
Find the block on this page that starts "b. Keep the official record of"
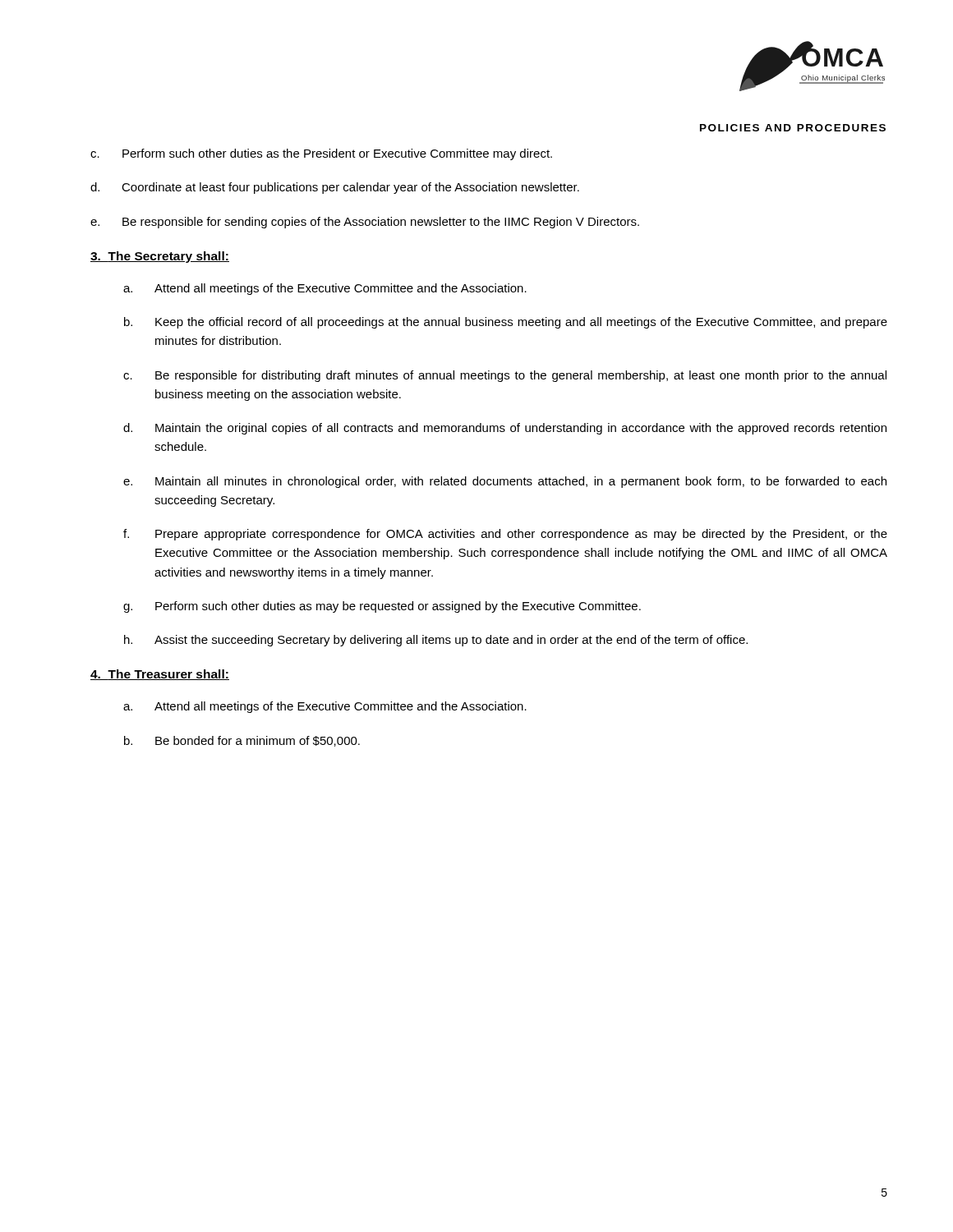click(x=505, y=331)
